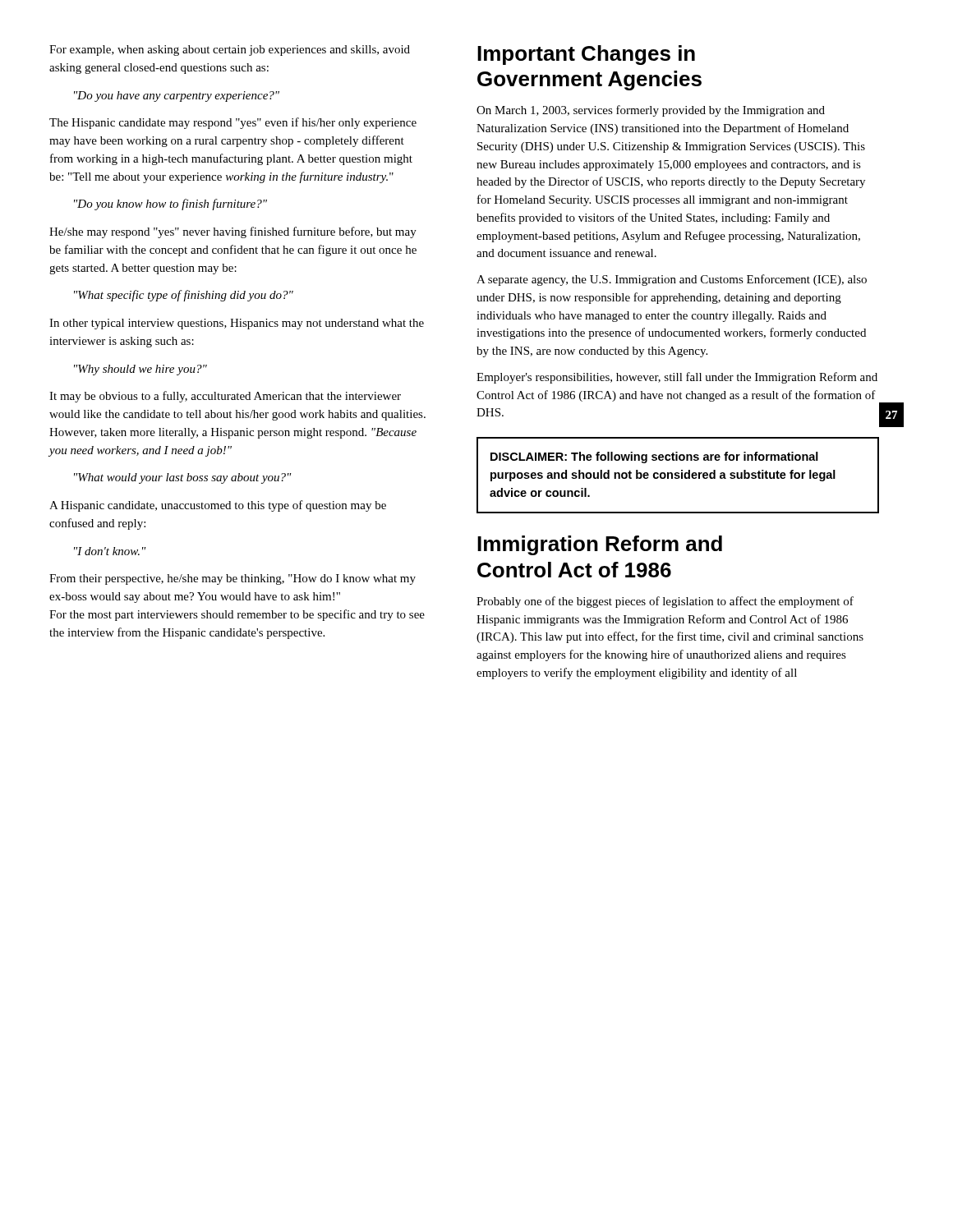Select the text block that reads "For example, when asking"
This screenshot has height=1232, width=953.
(x=238, y=59)
